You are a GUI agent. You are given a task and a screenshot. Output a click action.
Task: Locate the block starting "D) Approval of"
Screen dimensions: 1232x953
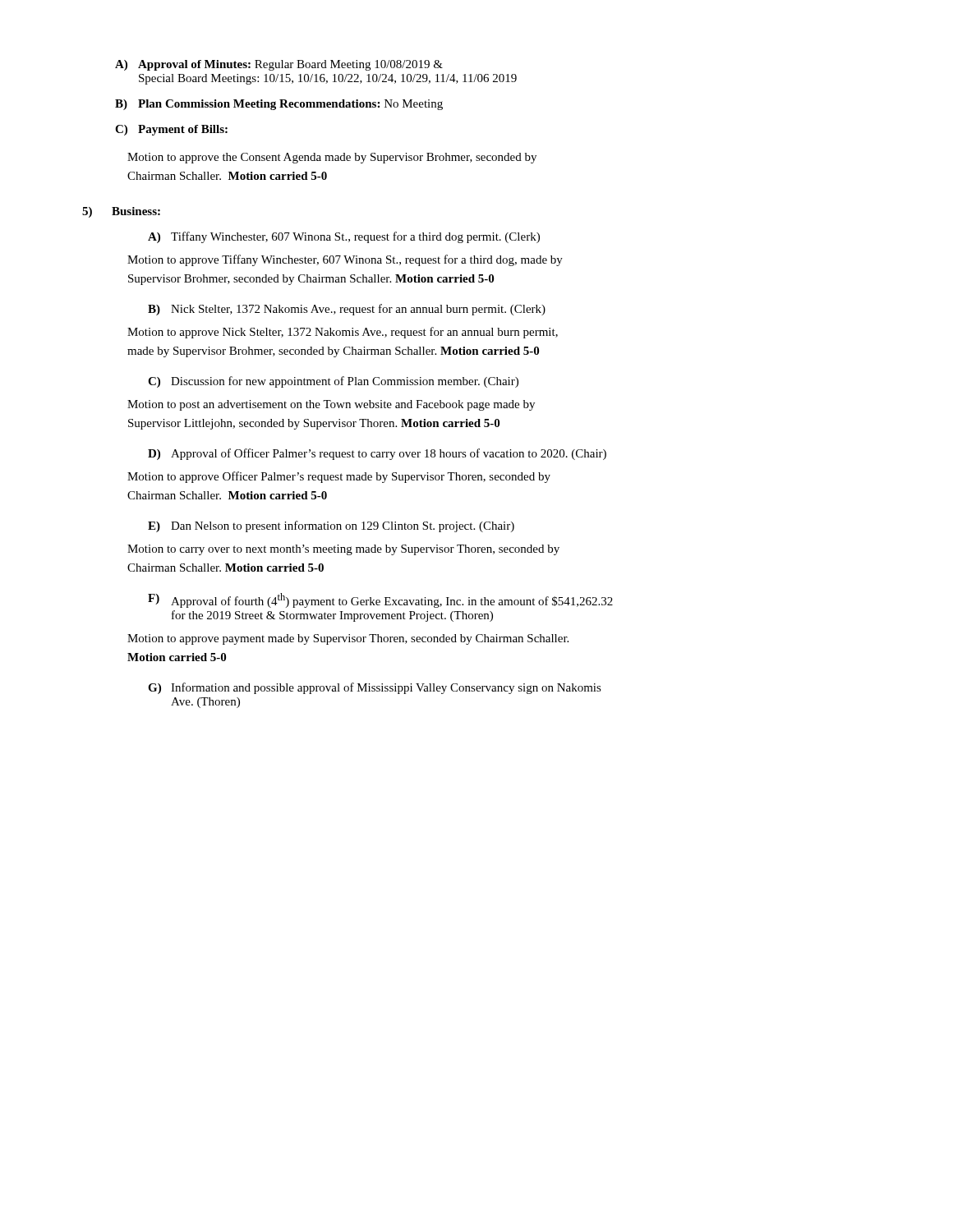tap(509, 454)
